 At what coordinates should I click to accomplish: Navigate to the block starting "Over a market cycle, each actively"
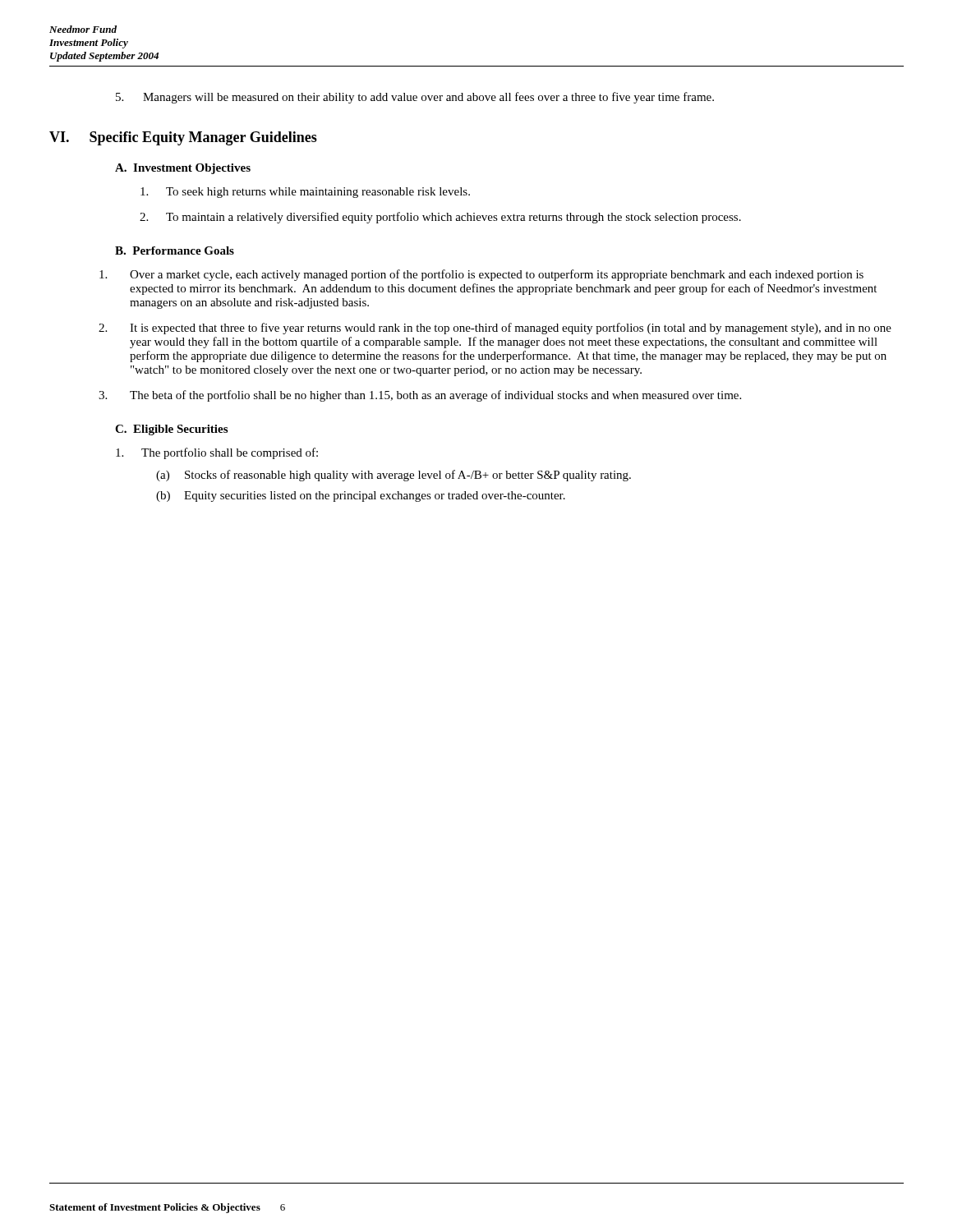click(x=501, y=289)
